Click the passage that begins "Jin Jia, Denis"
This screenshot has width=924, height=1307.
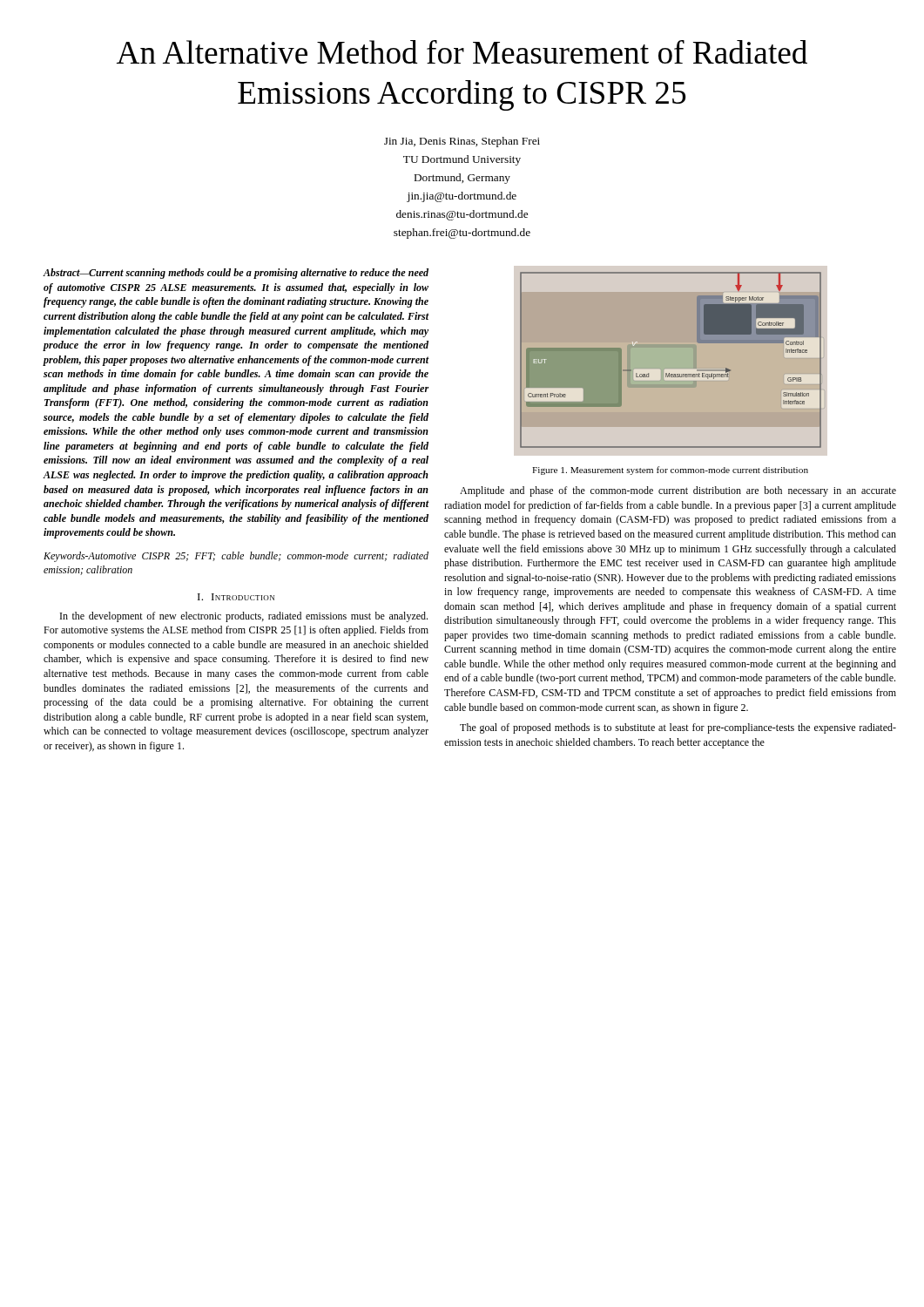(x=462, y=187)
